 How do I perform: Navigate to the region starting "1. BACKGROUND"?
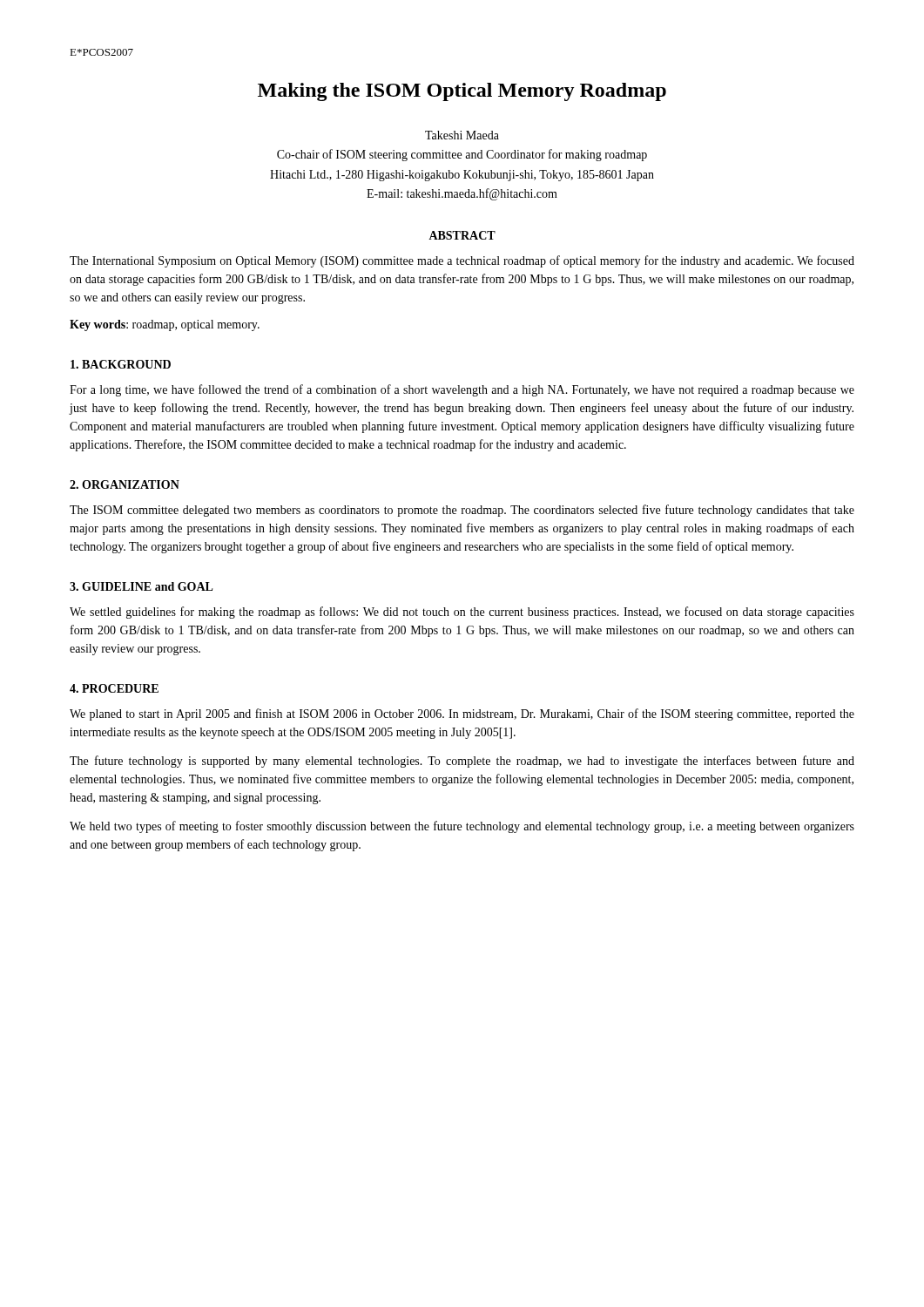(x=120, y=364)
